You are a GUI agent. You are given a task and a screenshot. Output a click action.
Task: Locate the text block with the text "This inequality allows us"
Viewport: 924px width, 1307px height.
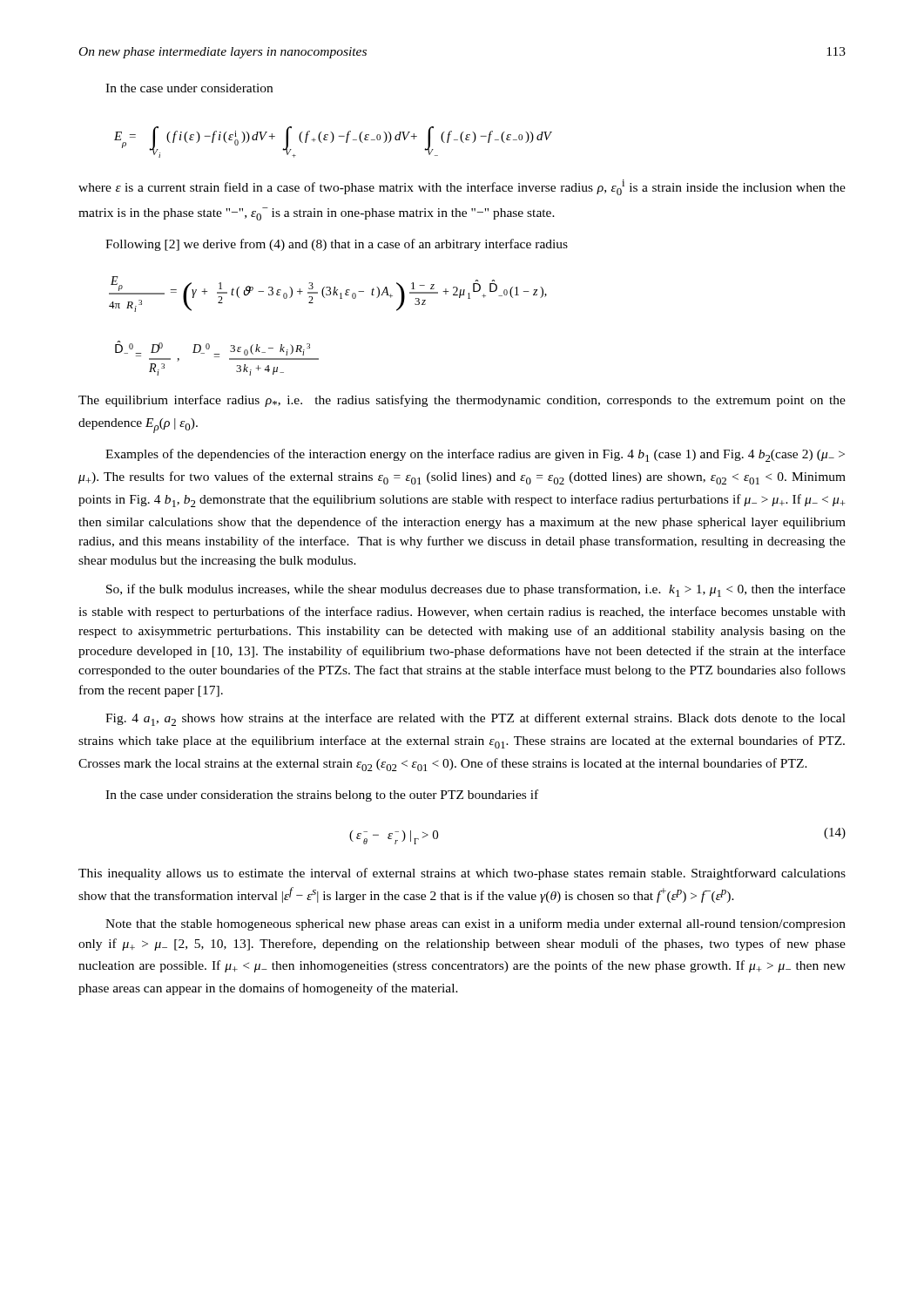[462, 884]
